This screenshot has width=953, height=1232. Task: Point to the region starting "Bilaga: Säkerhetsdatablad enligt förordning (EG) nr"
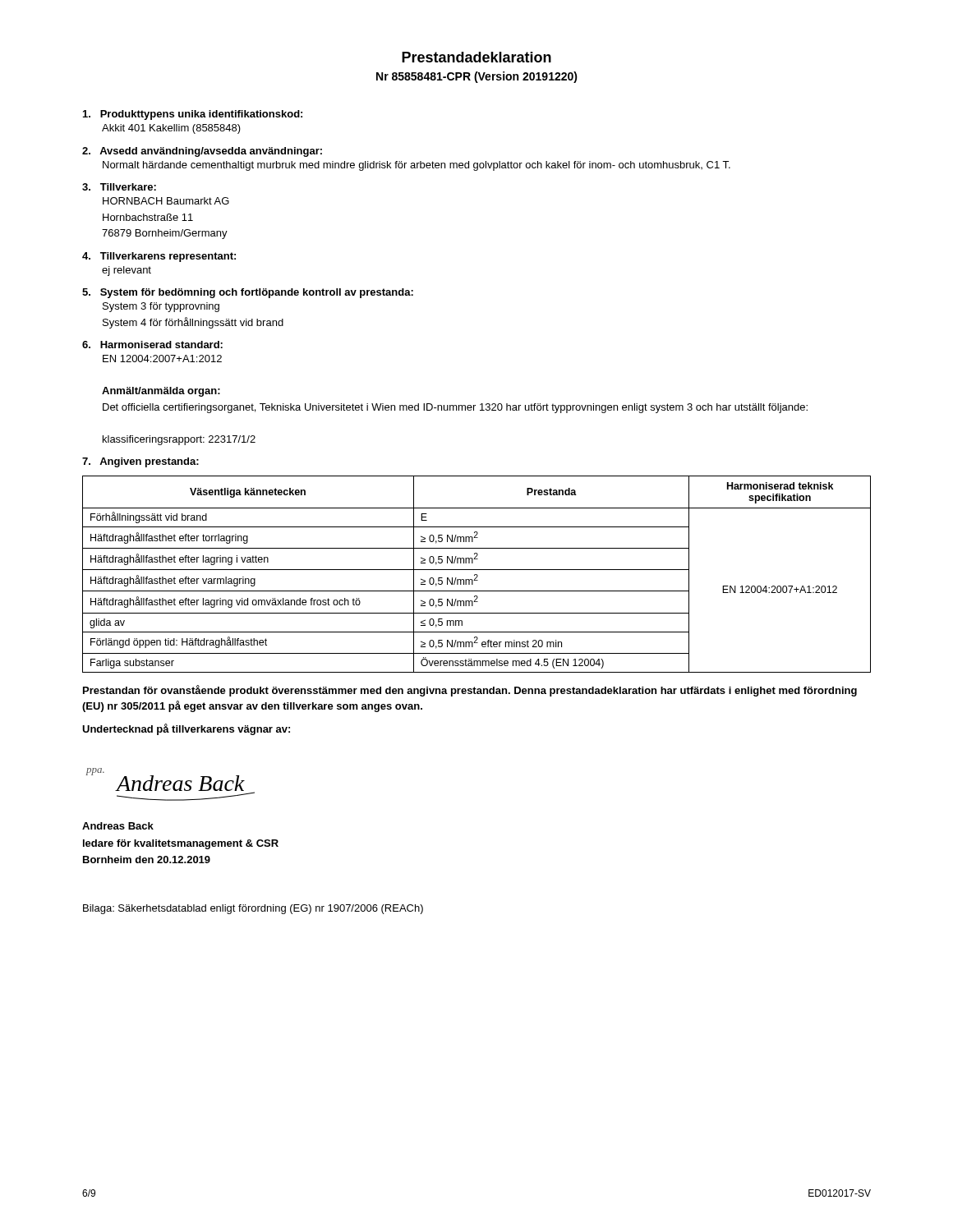(253, 908)
